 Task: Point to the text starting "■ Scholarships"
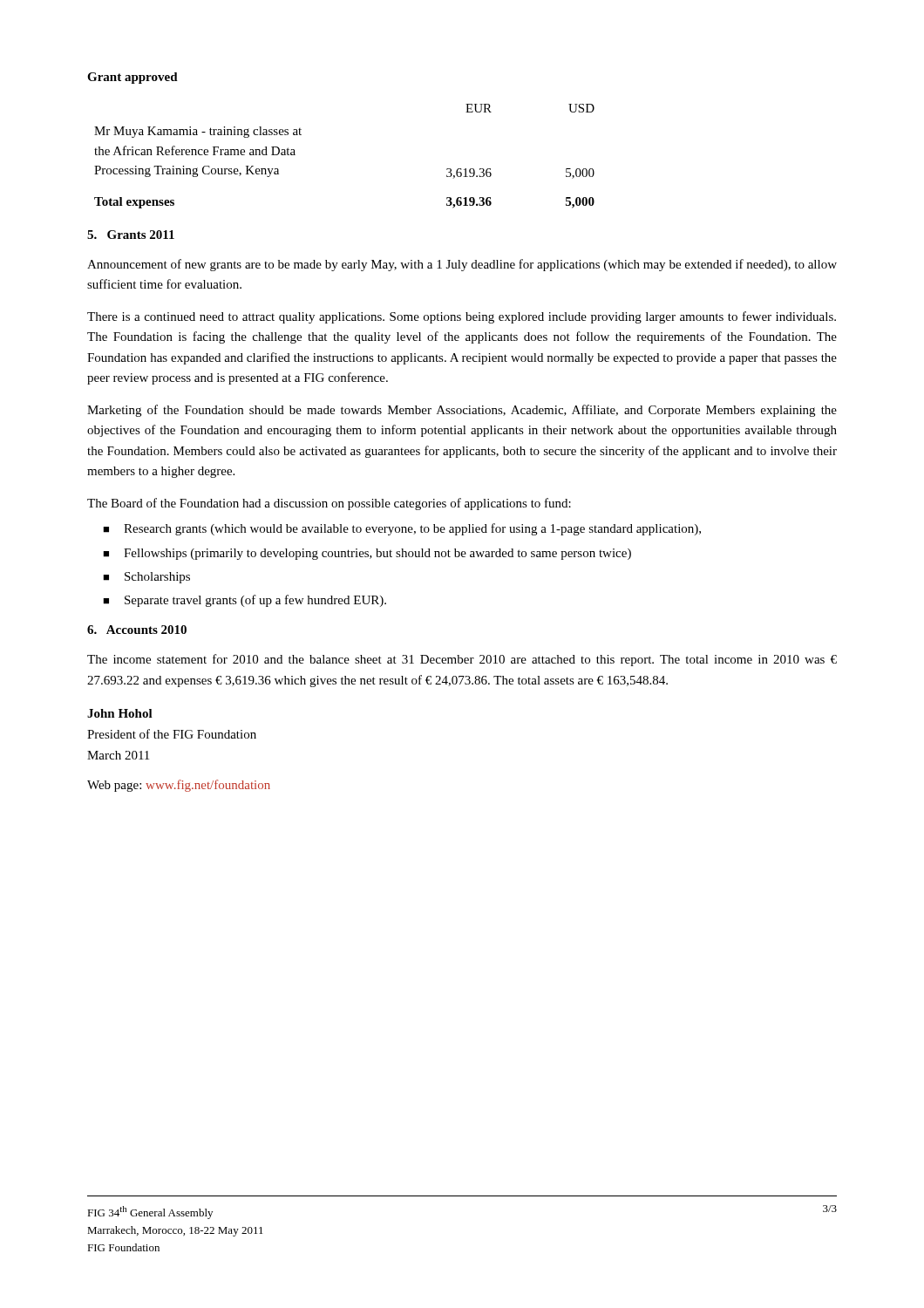tap(146, 578)
